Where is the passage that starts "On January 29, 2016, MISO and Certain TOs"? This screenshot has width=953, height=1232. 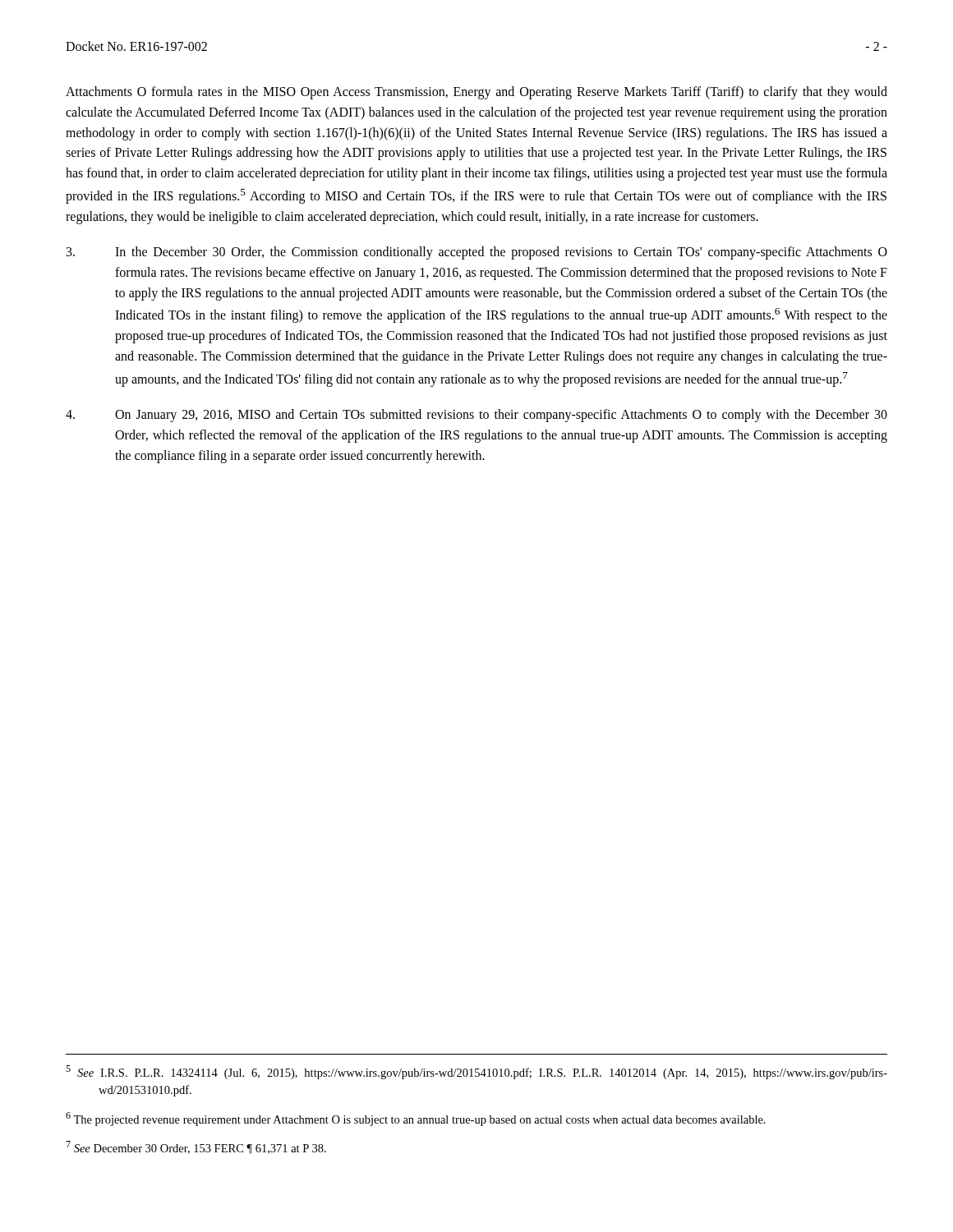point(476,436)
